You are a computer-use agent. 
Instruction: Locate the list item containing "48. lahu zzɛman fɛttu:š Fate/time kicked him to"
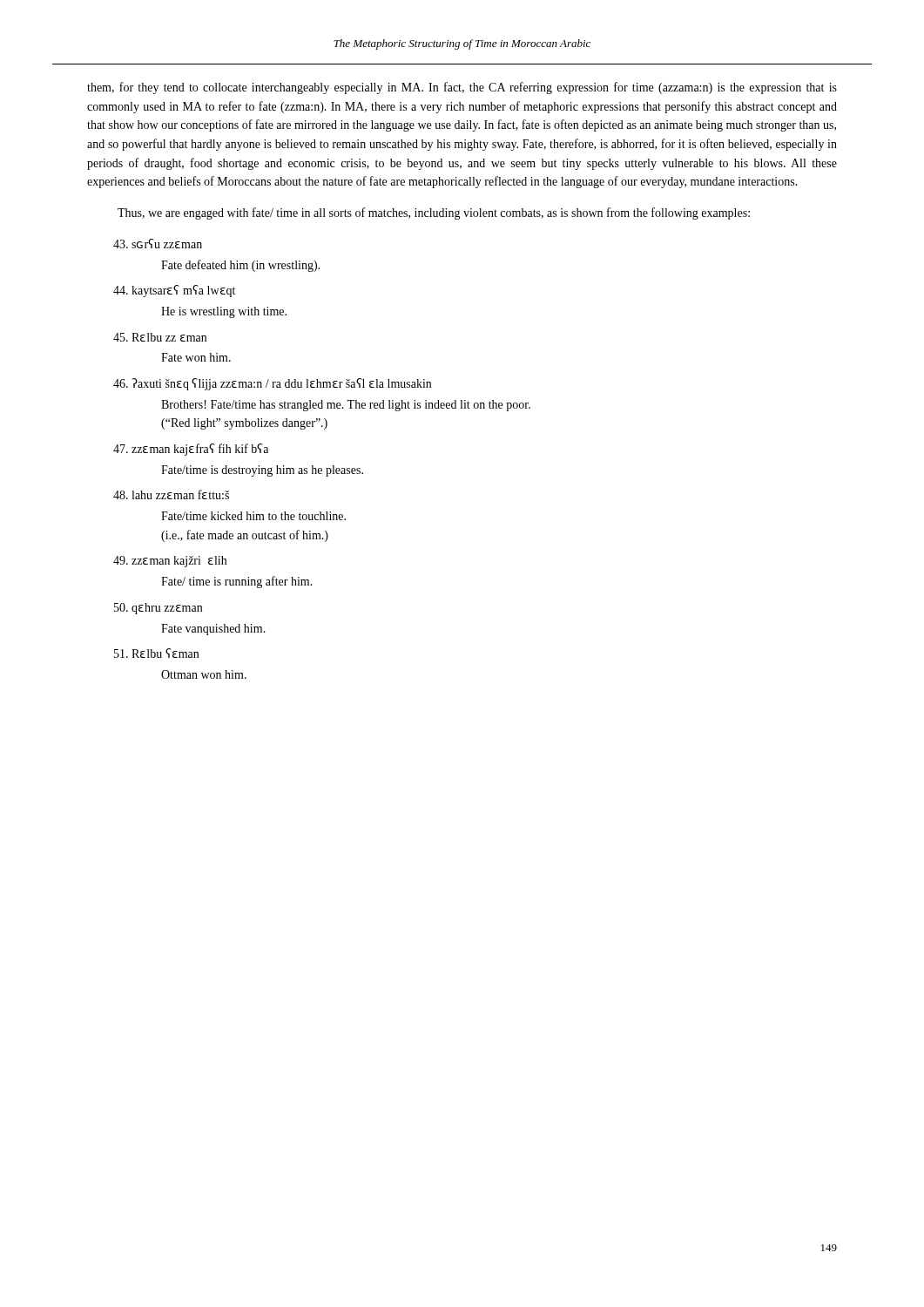click(171, 494)
